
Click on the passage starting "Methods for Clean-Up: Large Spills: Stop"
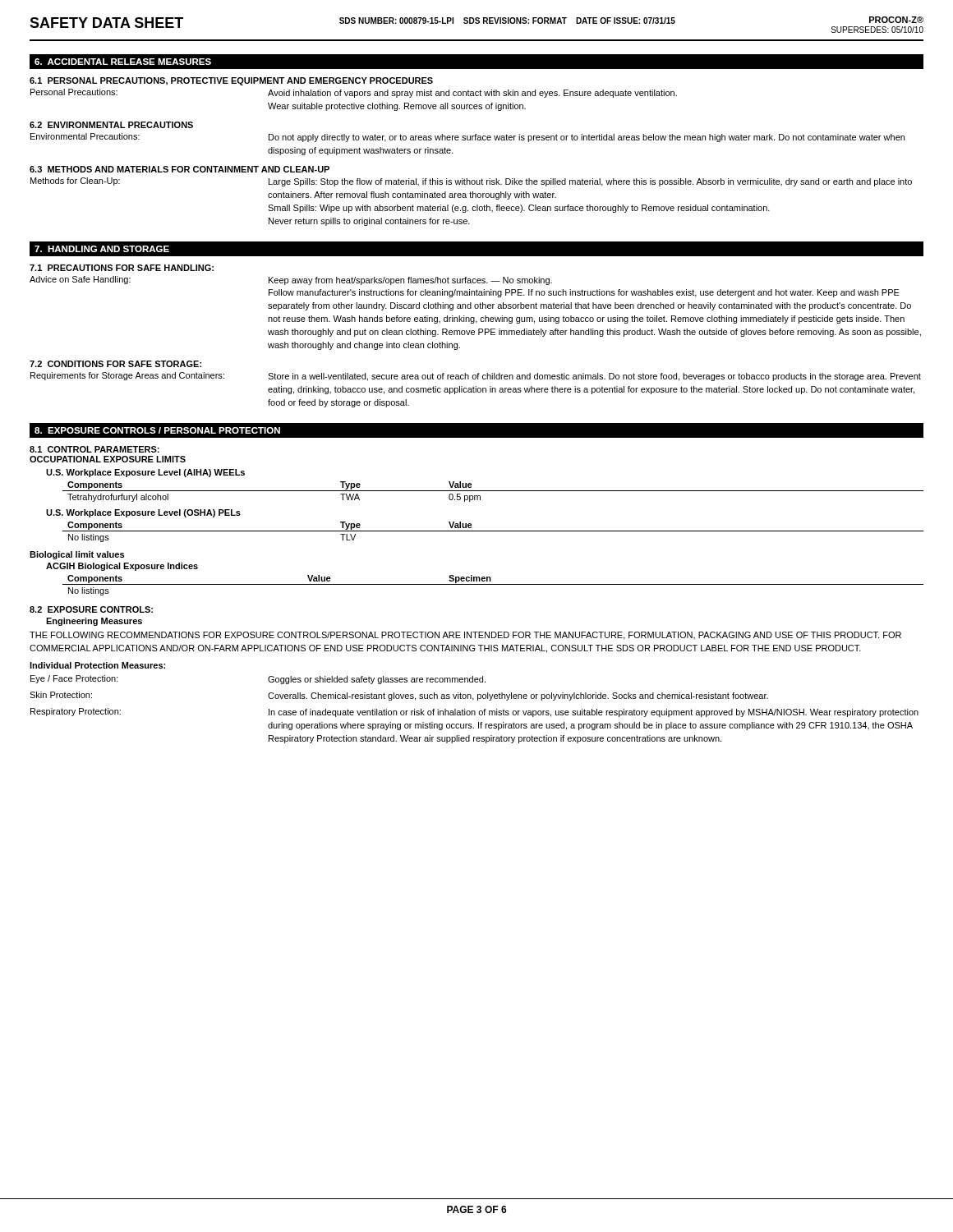click(x=476, y=202)
